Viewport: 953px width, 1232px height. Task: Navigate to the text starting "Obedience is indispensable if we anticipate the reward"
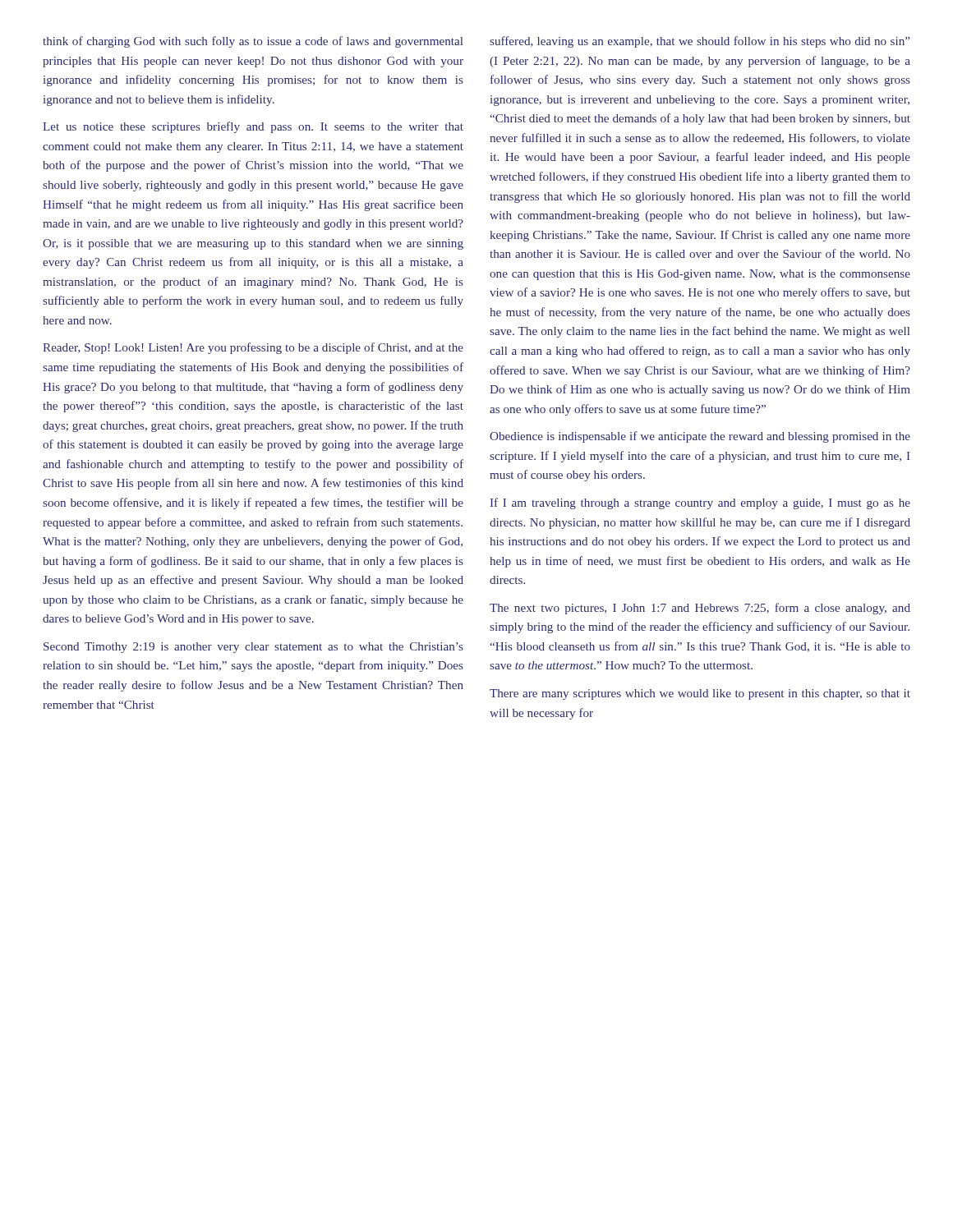point(700,456)
